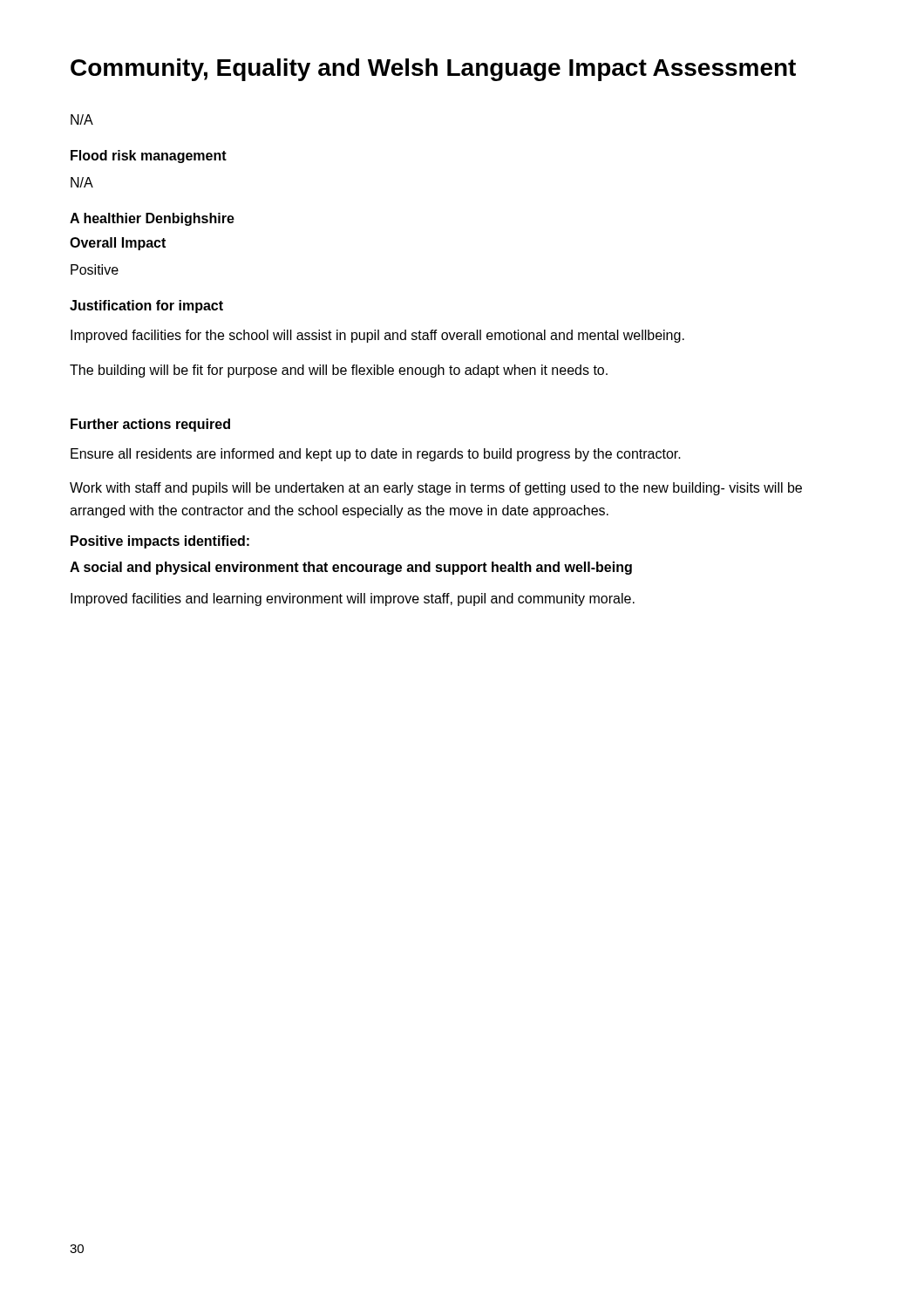Viewport: 924px width, 1308px height.
Task: Click on the section header with the text "A healthier Denbighshire"
Action: 152,219
